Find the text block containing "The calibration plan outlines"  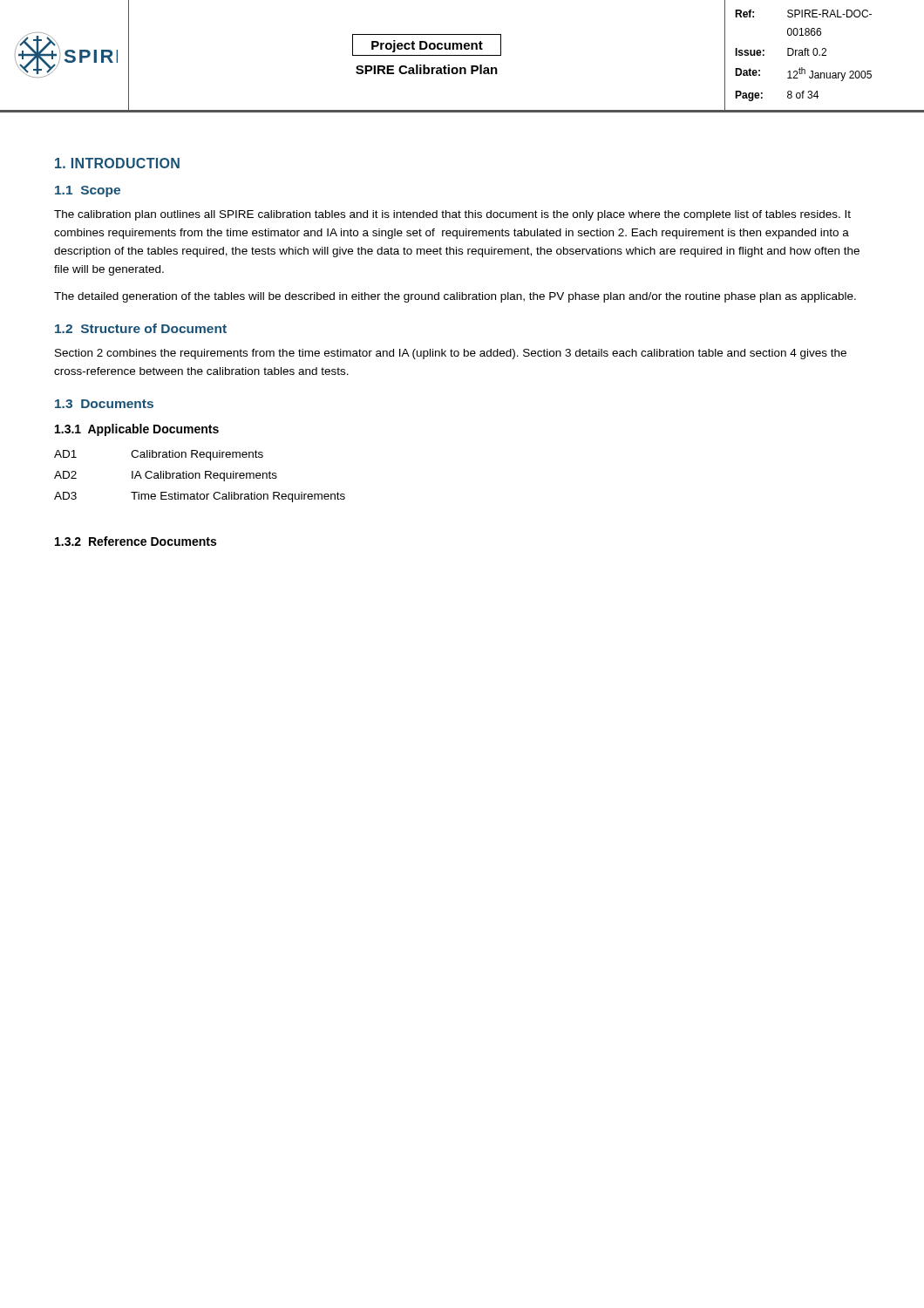tap(457, 242)
